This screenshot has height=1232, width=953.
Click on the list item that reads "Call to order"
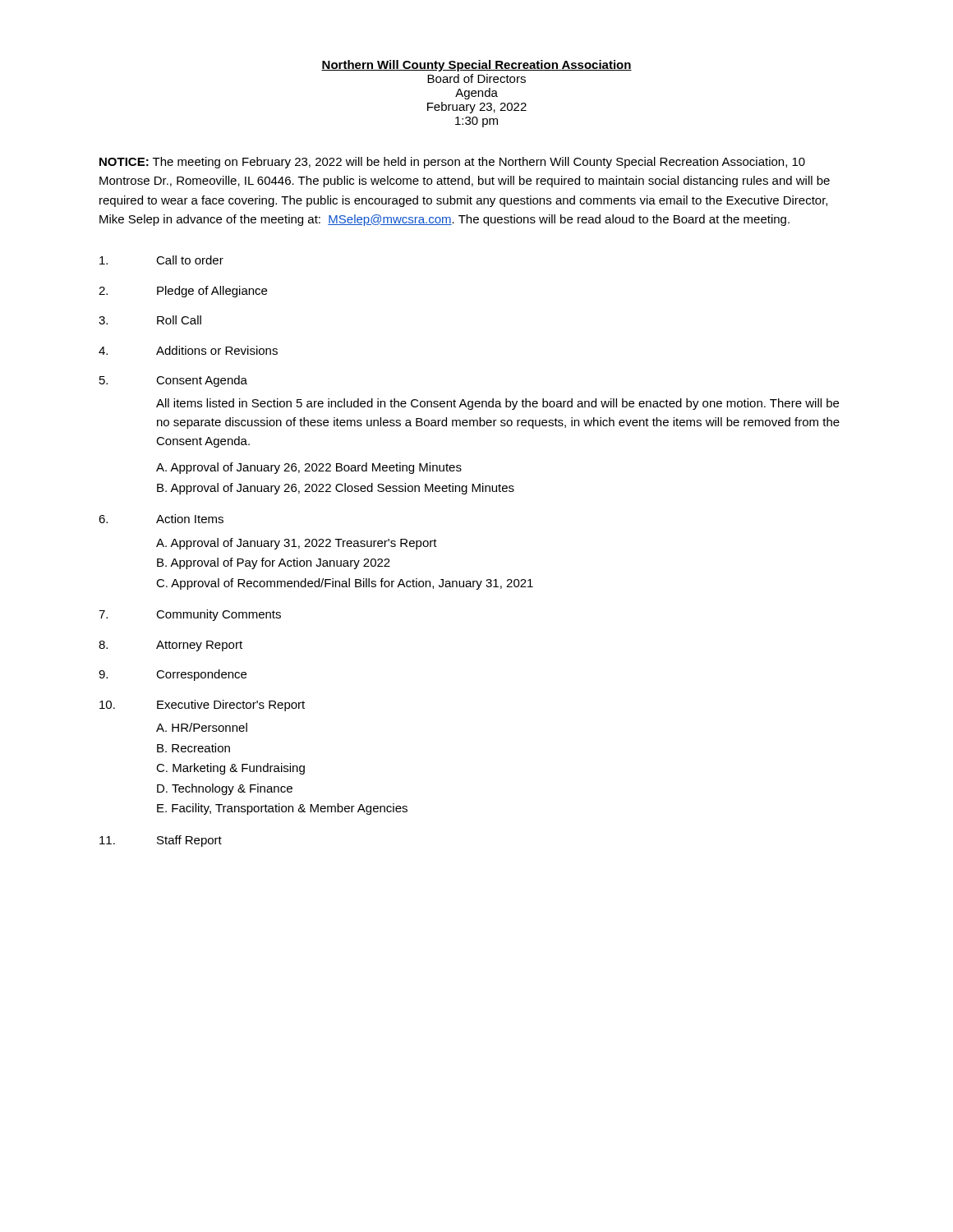click(x=161, y=260)
